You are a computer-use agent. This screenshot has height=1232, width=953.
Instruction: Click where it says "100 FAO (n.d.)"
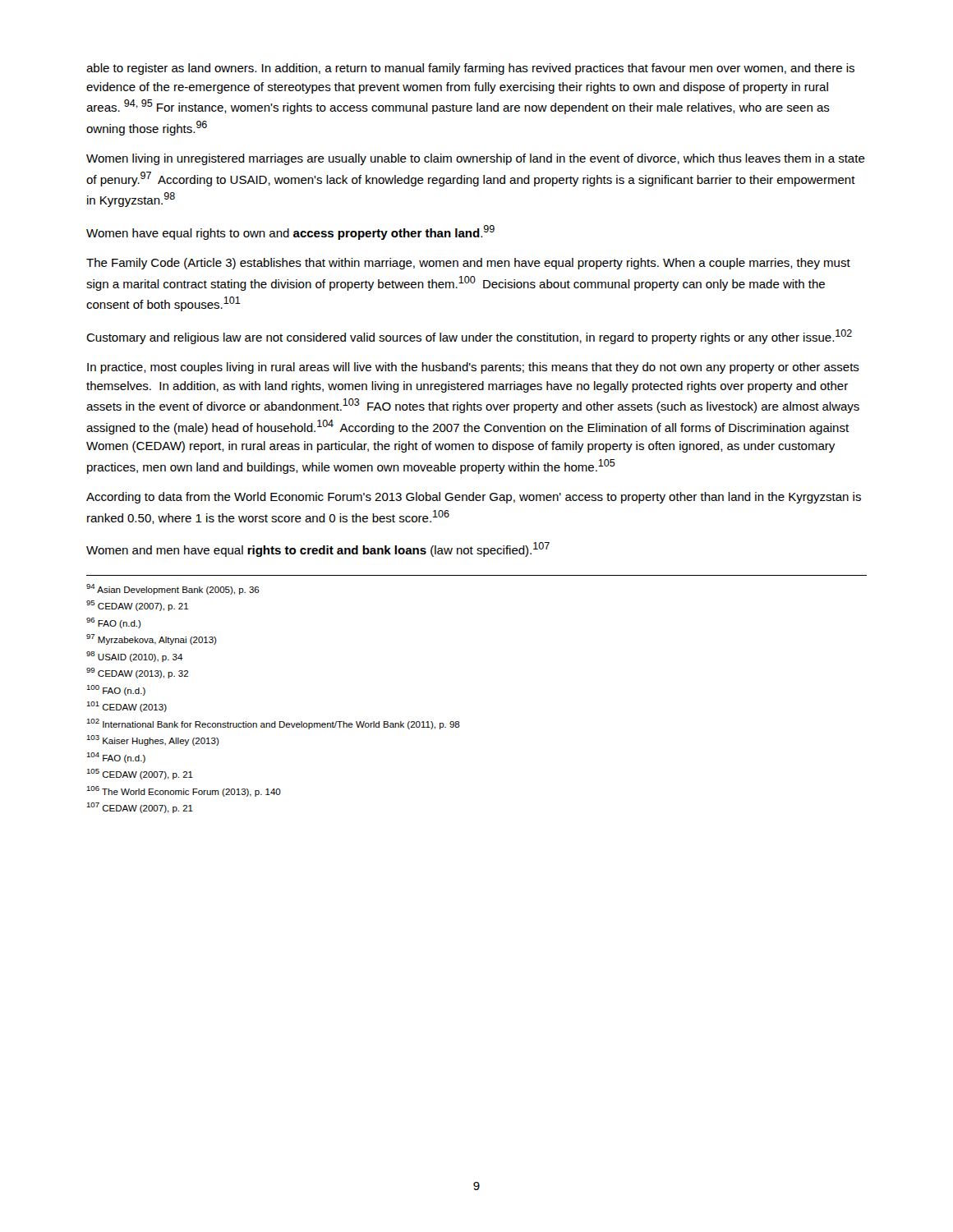116,689
